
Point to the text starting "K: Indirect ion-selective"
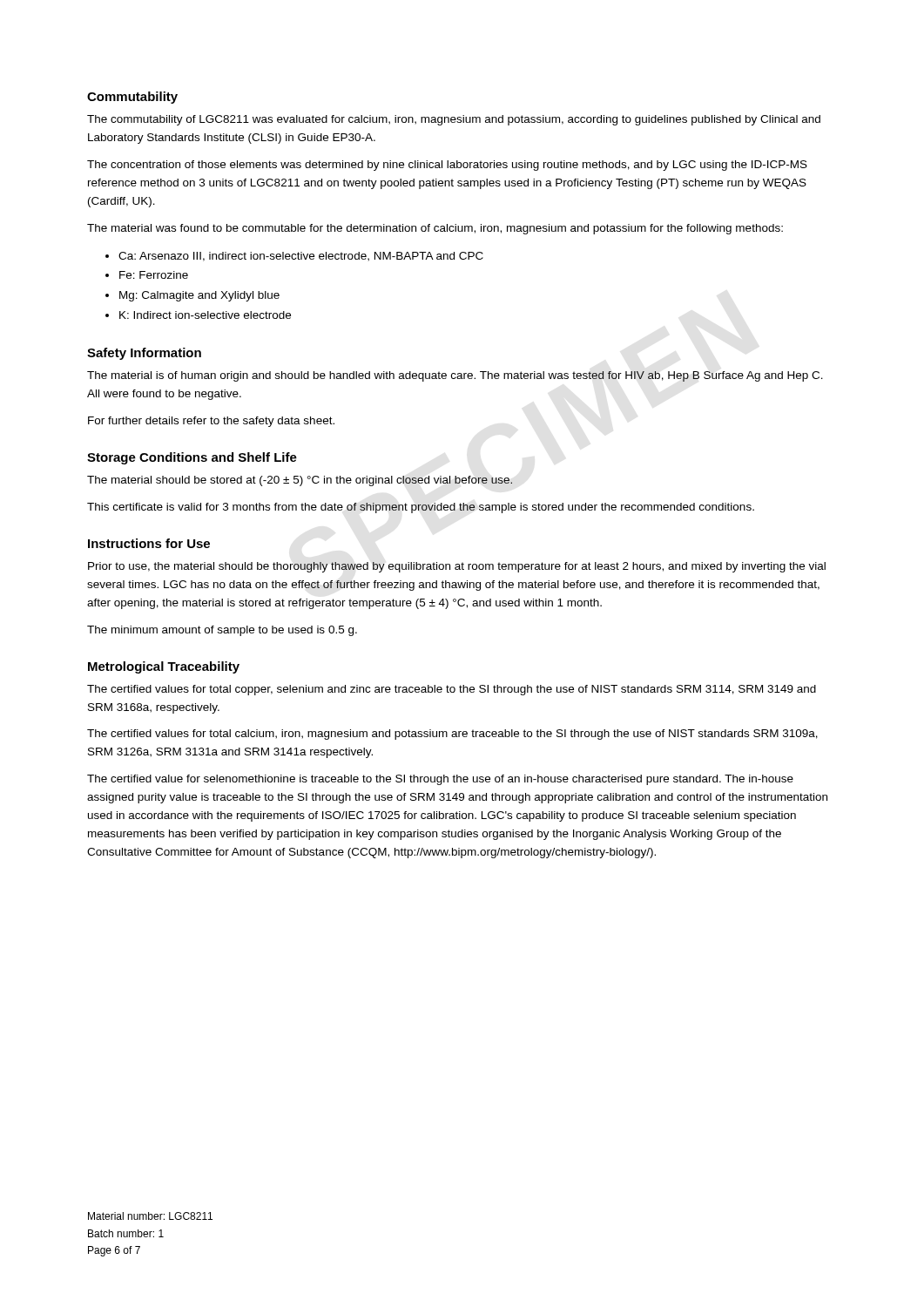205,315
